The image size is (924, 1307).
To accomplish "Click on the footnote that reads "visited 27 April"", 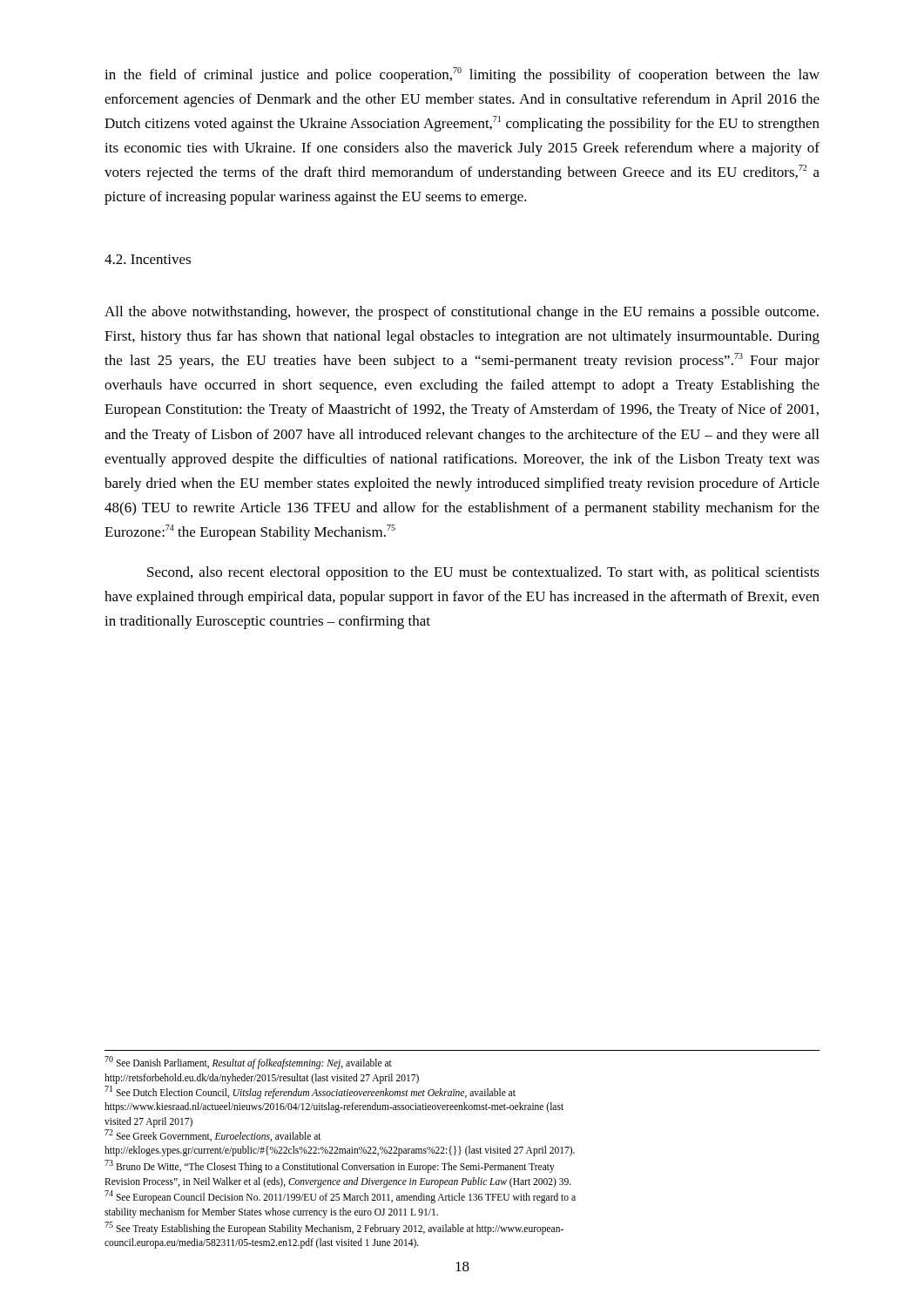I will 149,1121.
